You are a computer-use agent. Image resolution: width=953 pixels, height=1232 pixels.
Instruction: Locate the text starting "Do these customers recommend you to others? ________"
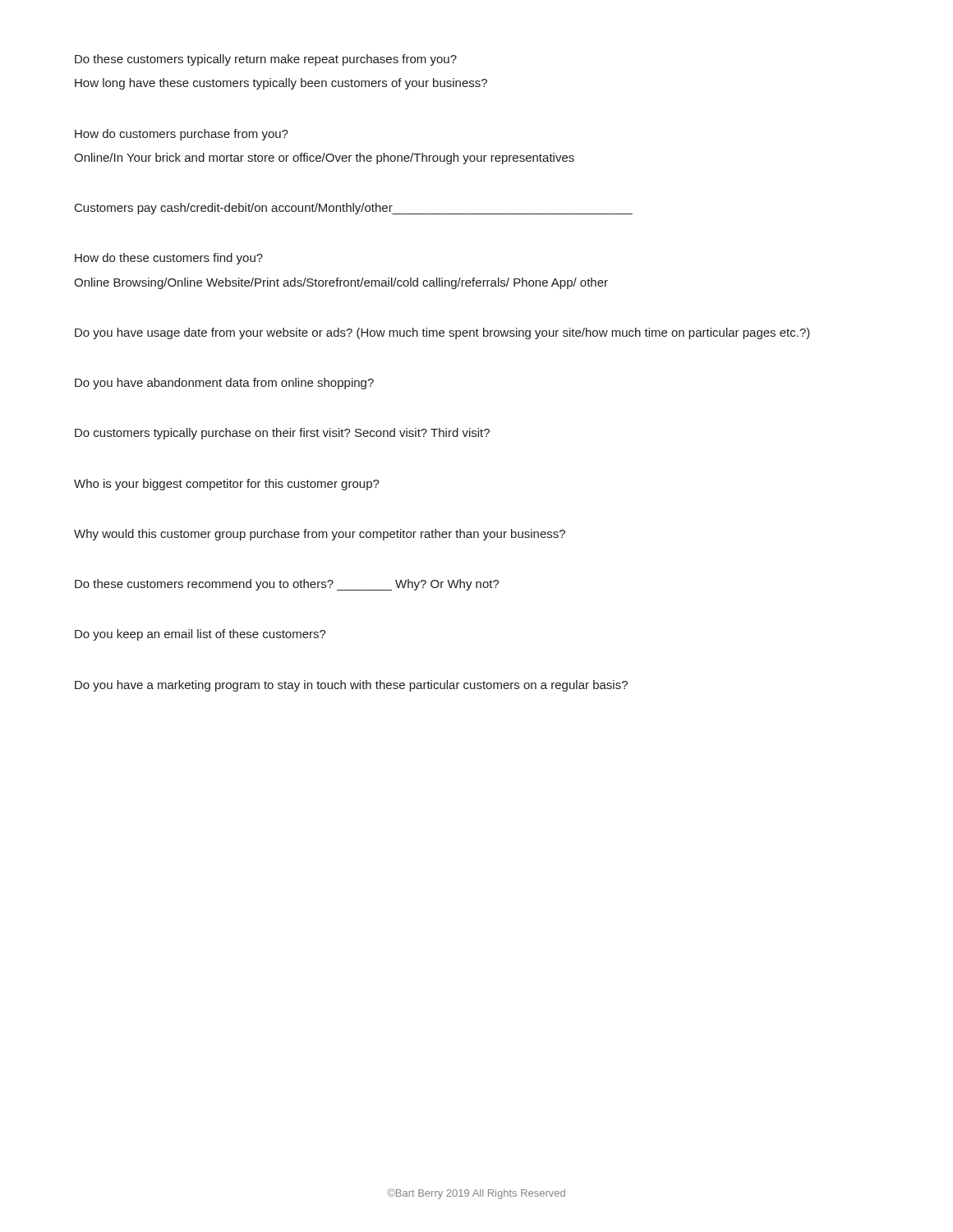pyautogui.click(x=476, y=584)
